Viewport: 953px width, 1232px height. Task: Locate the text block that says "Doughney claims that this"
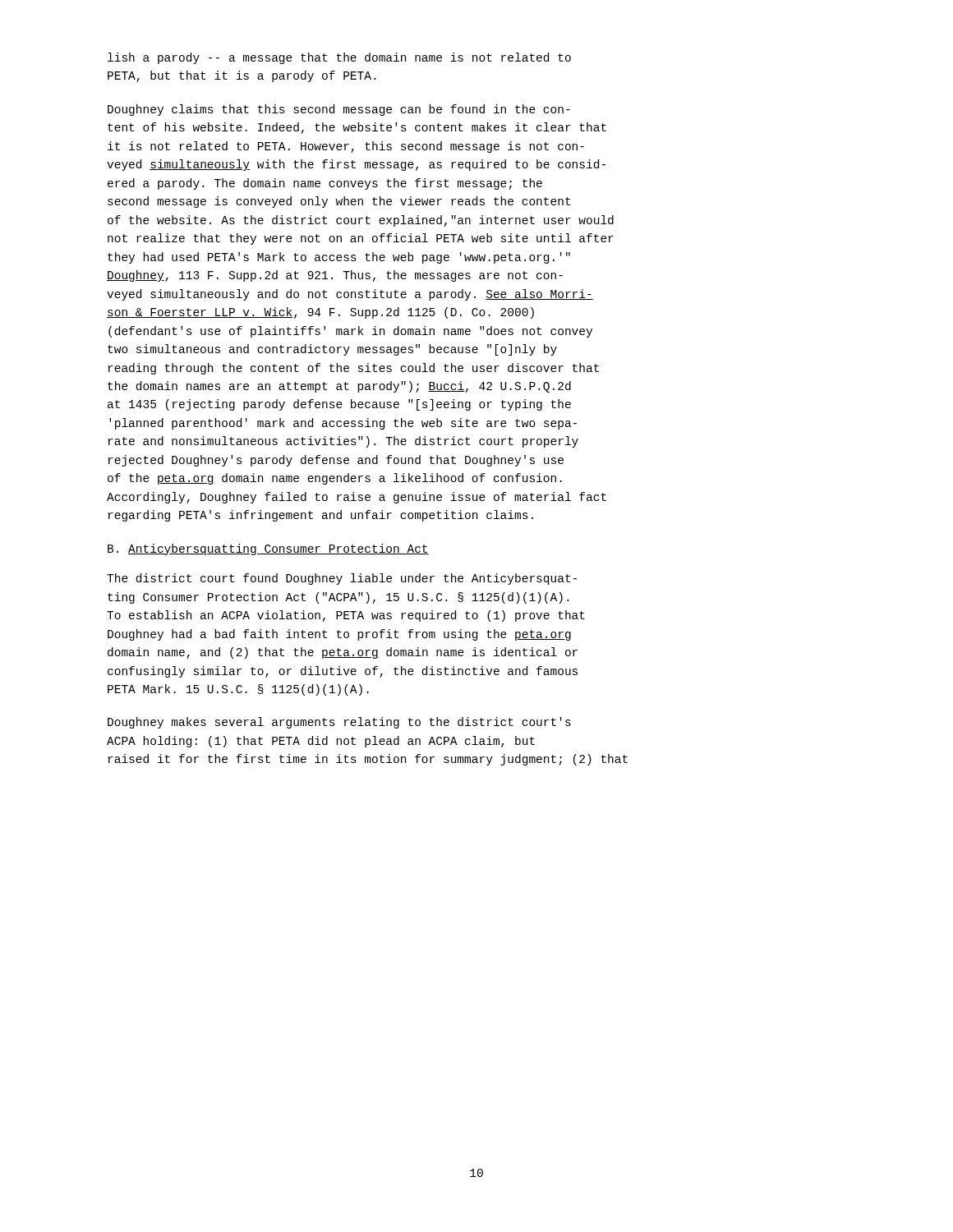[361, 313]
